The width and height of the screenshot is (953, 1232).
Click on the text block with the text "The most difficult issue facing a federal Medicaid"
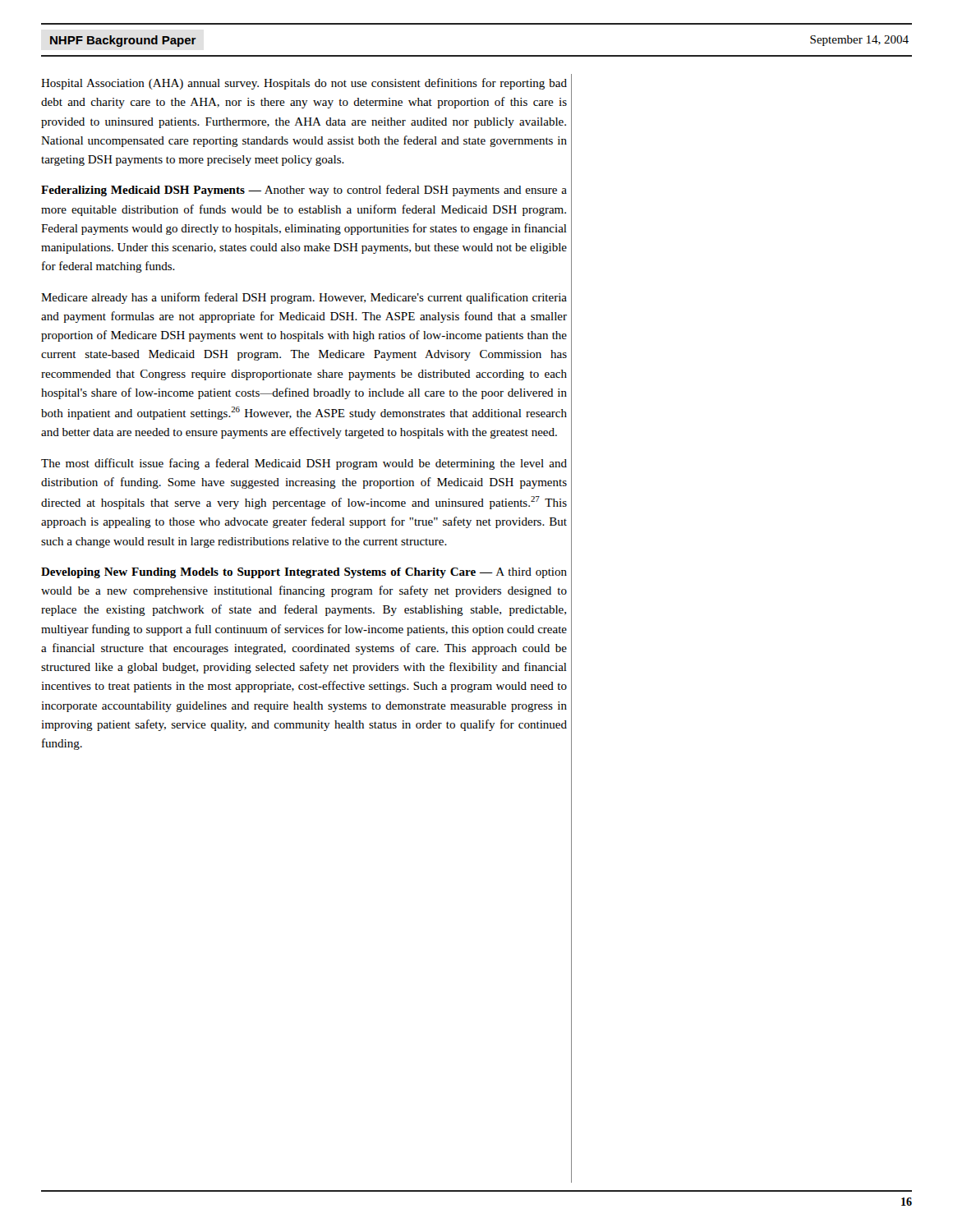(x=304, y=502)
